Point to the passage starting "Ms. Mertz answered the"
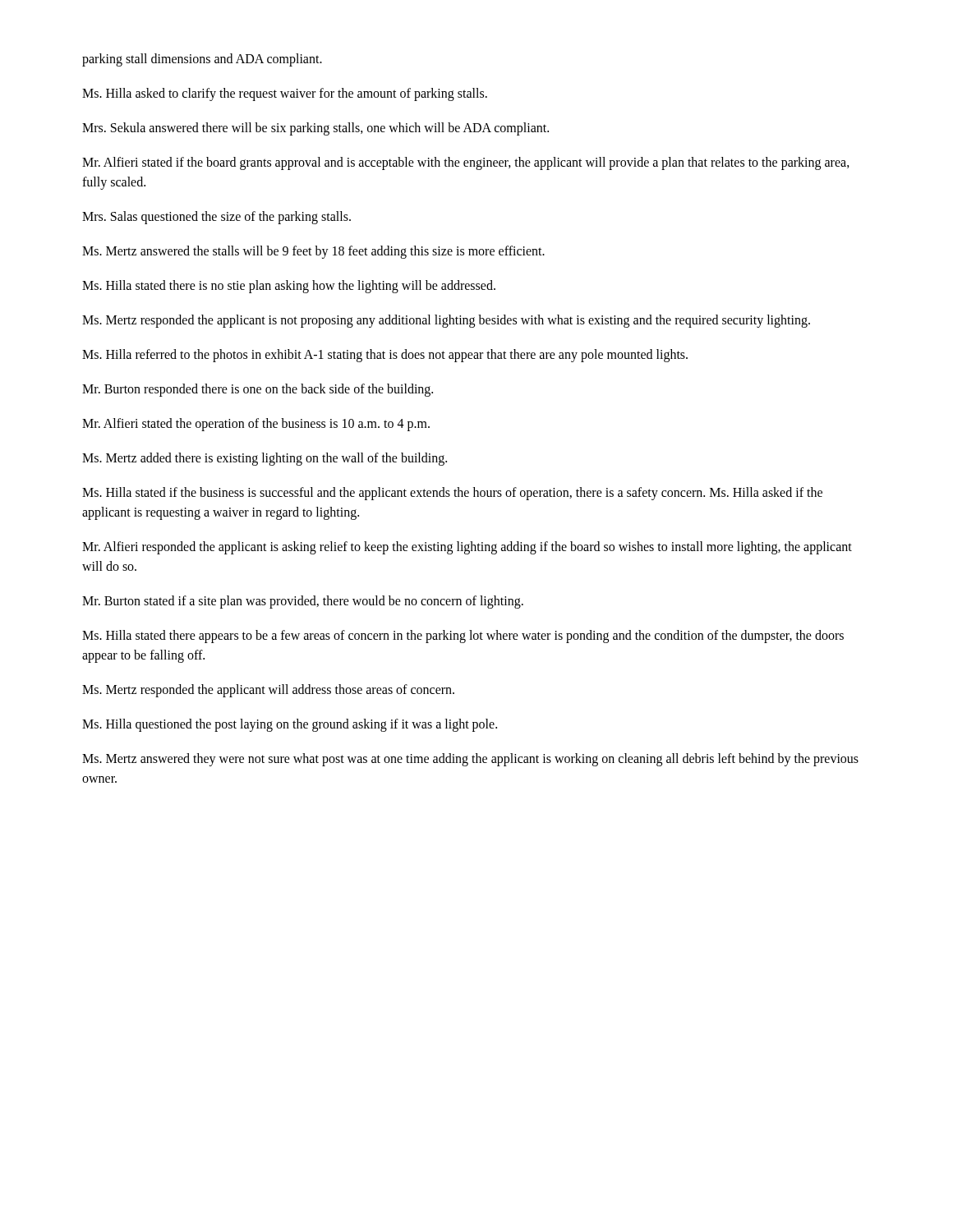This screenshot has width=953, height=1232. click(x=314, y=251)
